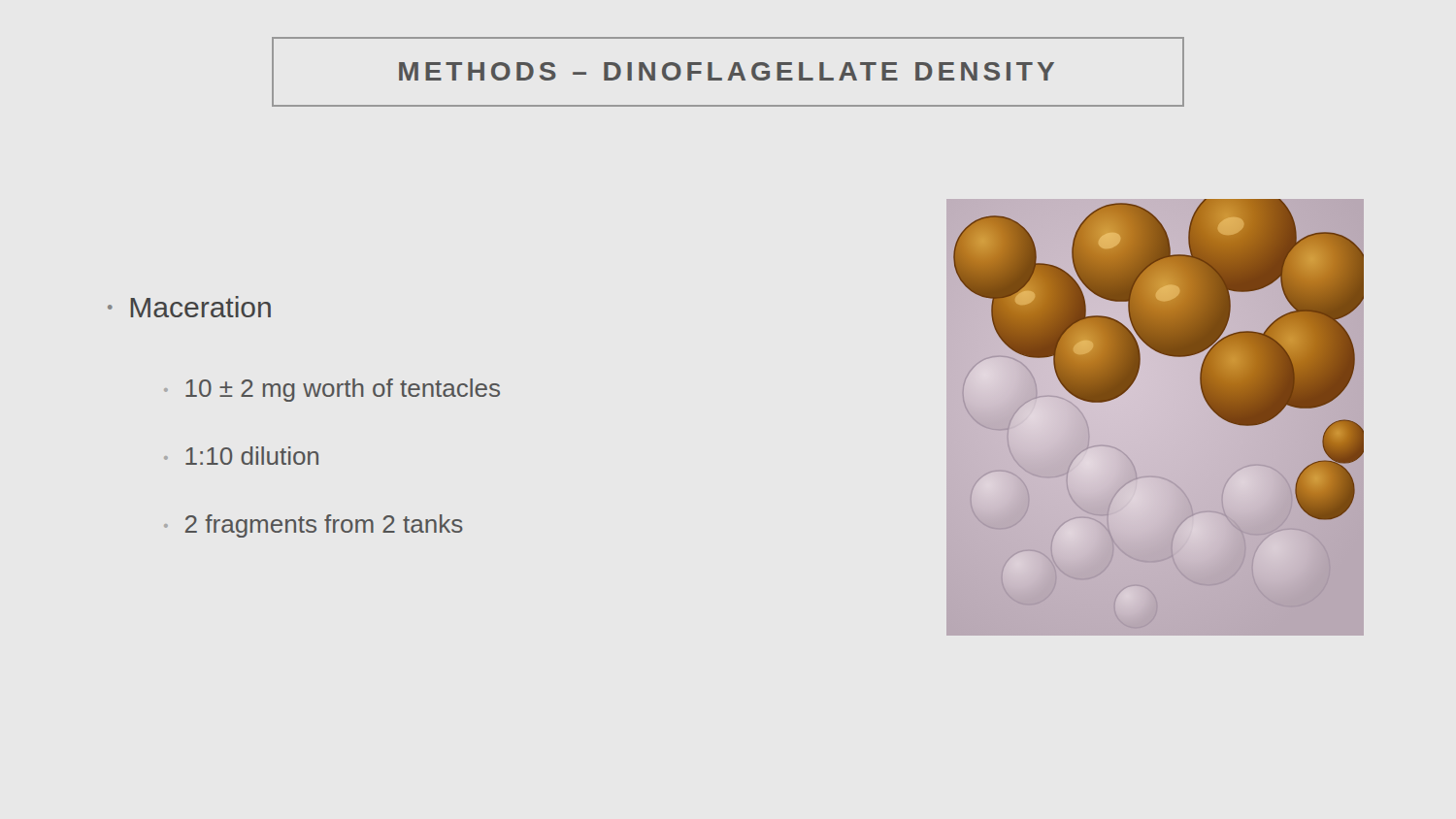
Task: Where does it say "• 1:10 dilution"?
Action: point(242,457)
